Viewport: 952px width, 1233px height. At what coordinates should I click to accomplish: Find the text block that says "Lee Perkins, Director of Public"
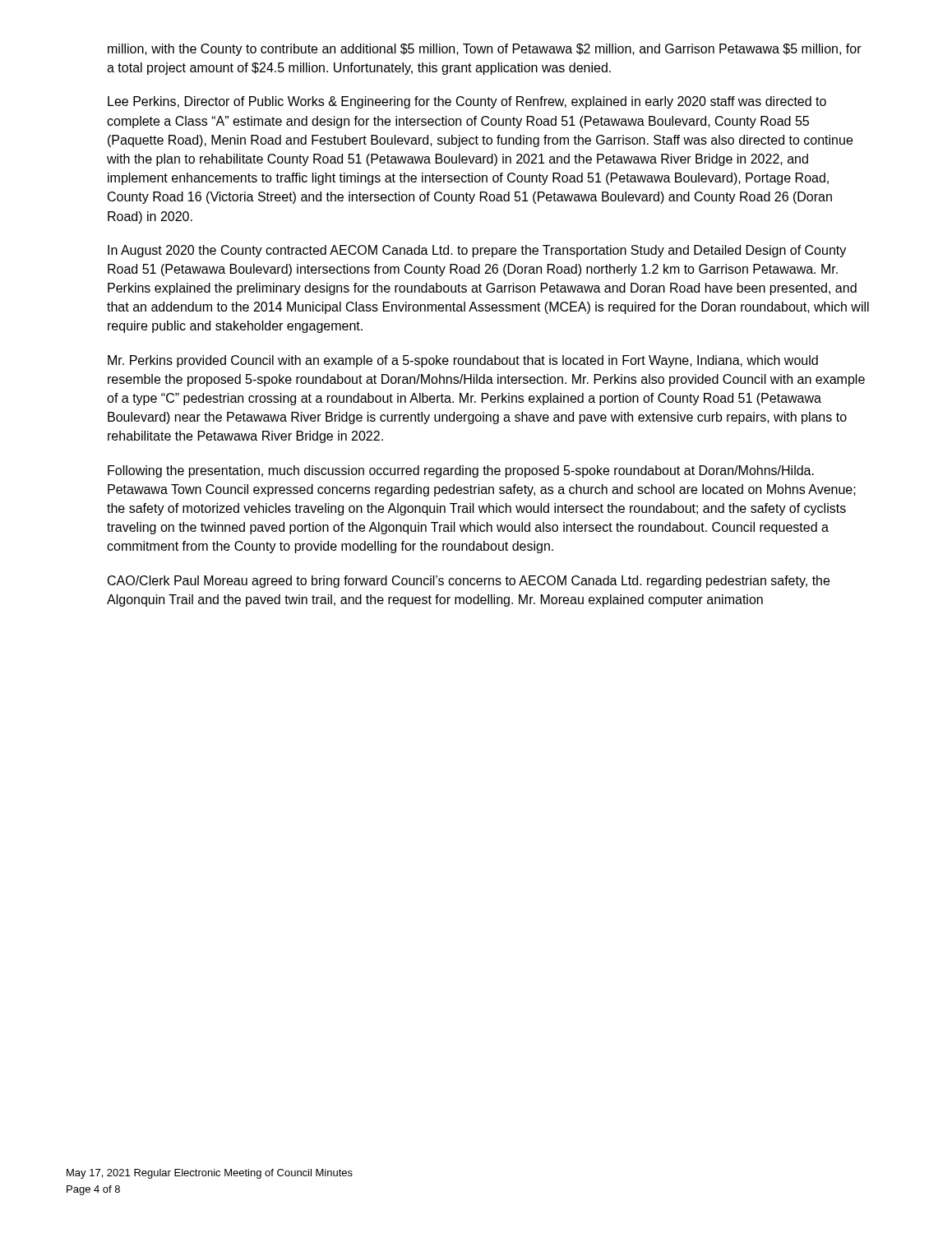tap(480, 159)
